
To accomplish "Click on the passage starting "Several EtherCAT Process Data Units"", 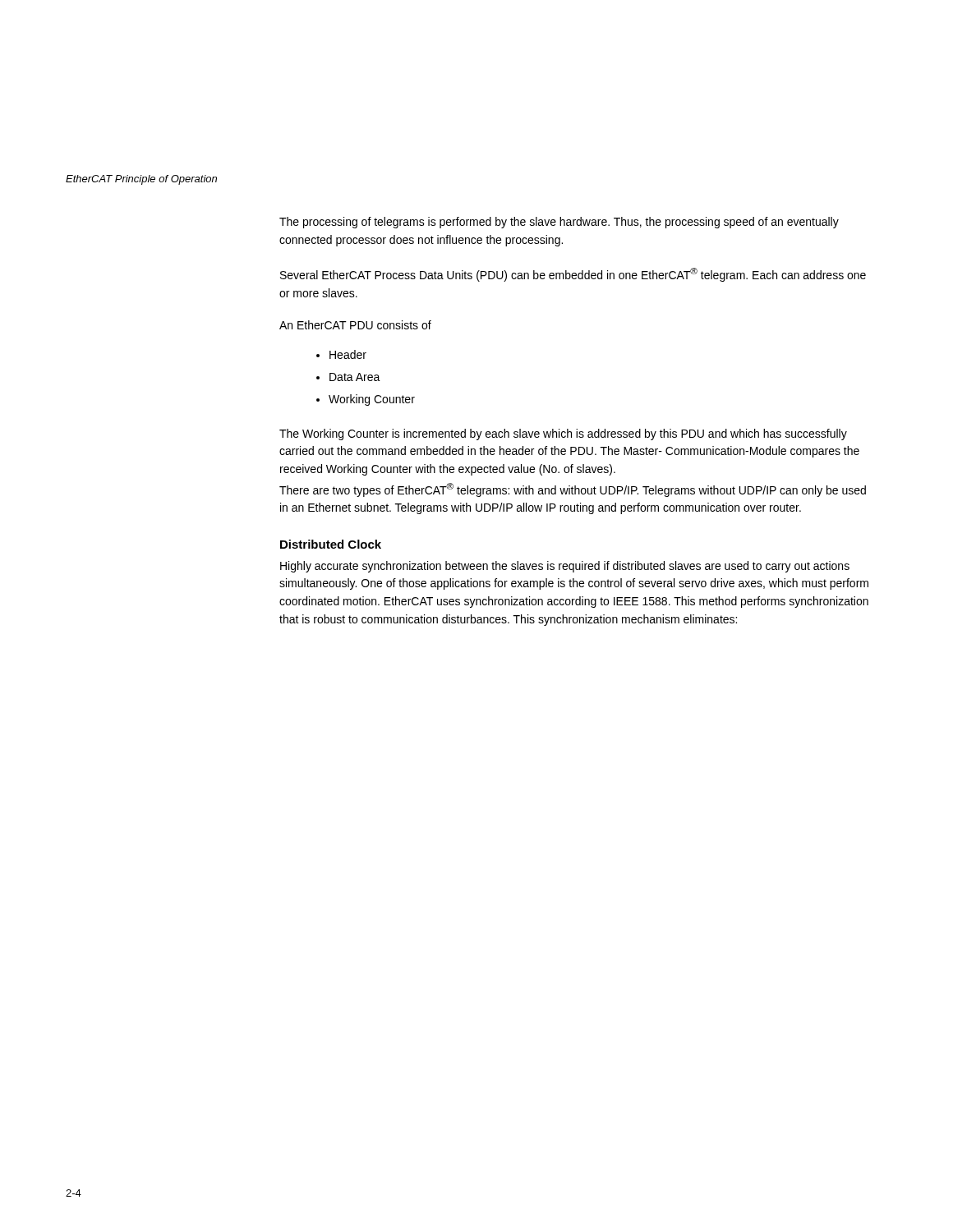I will [573, 283].
